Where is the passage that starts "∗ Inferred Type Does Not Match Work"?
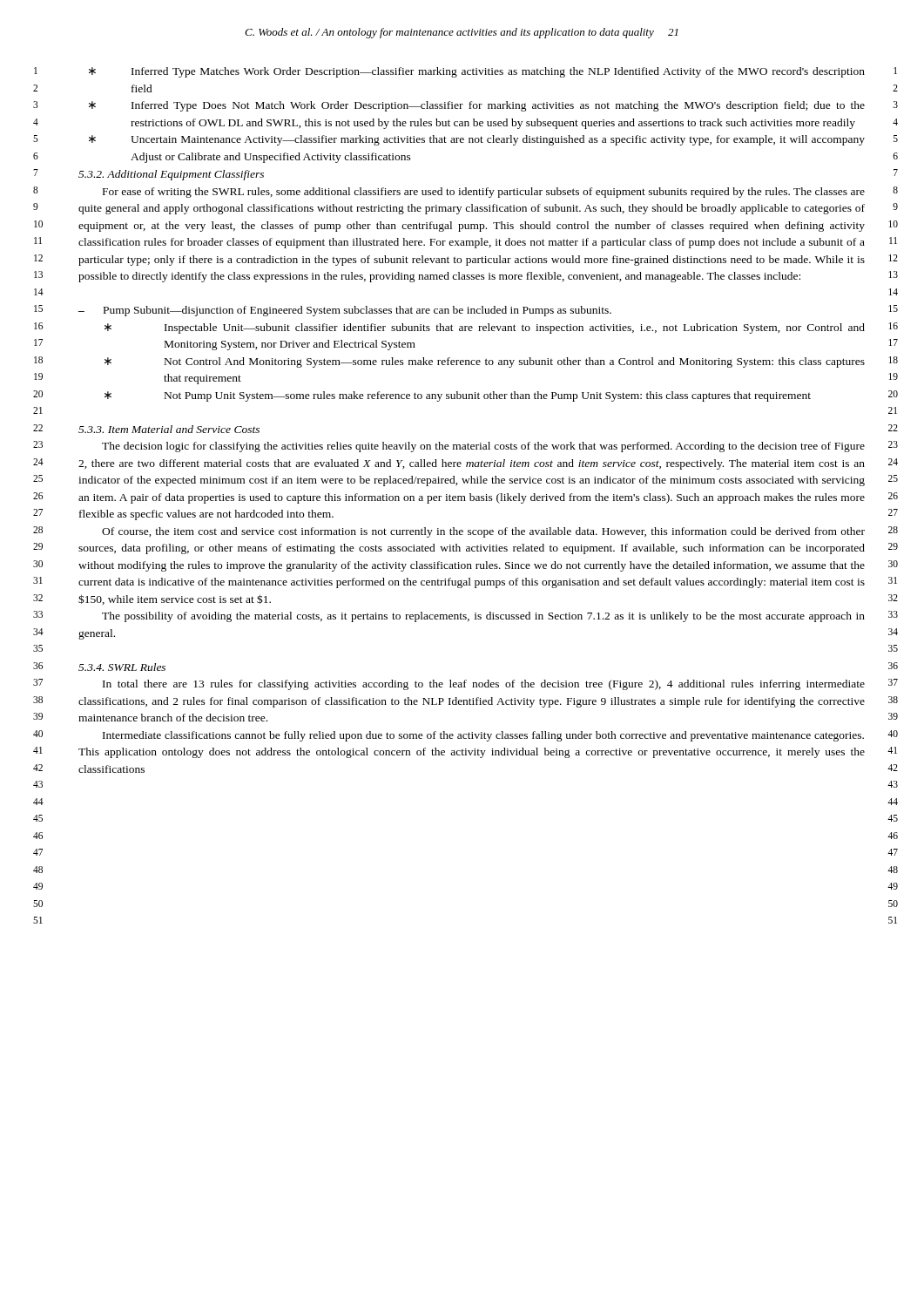The height and width of the screenshot is (1307, 924). click(472, 114)
